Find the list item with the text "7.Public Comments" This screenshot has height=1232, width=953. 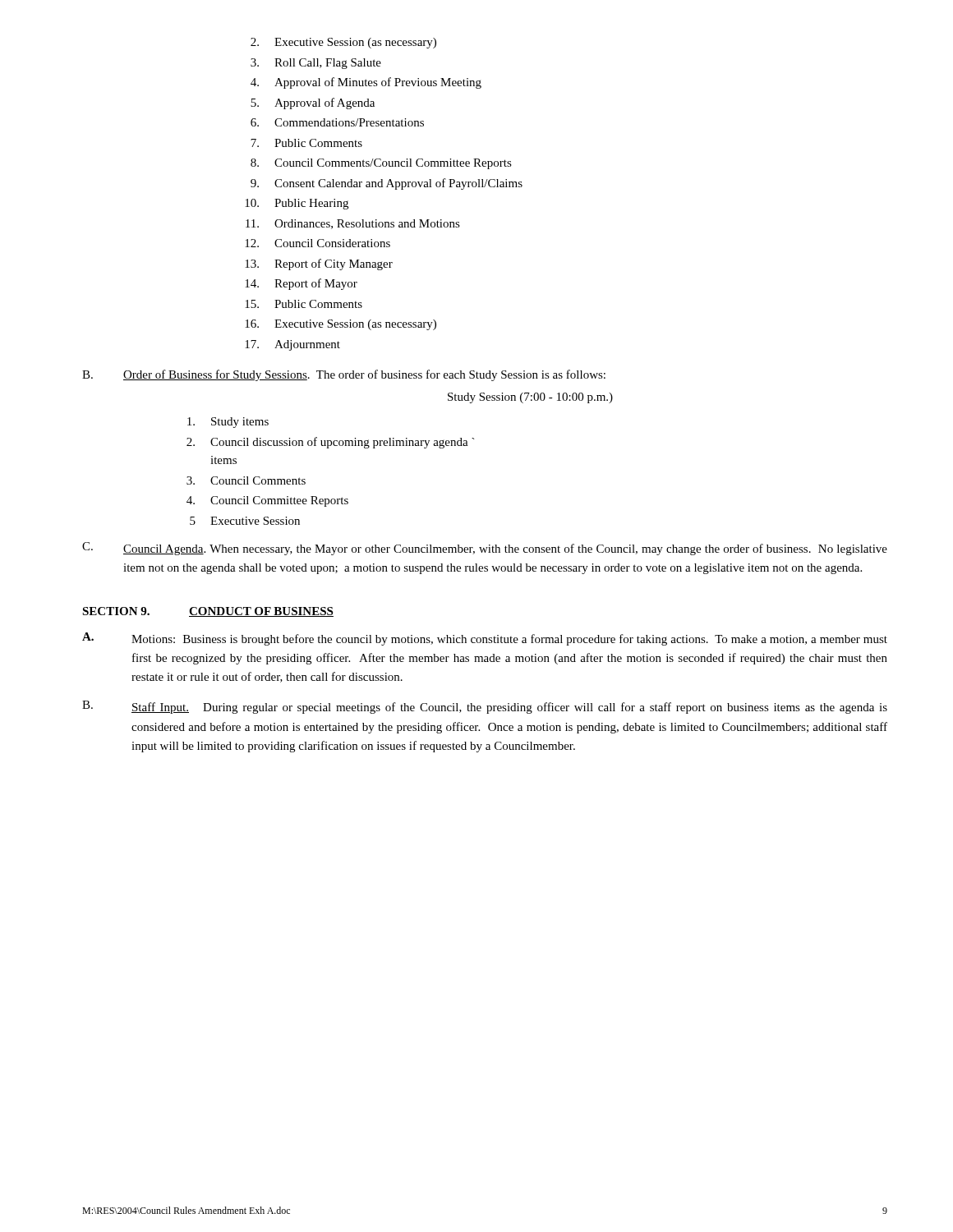[x=296, y=143]
